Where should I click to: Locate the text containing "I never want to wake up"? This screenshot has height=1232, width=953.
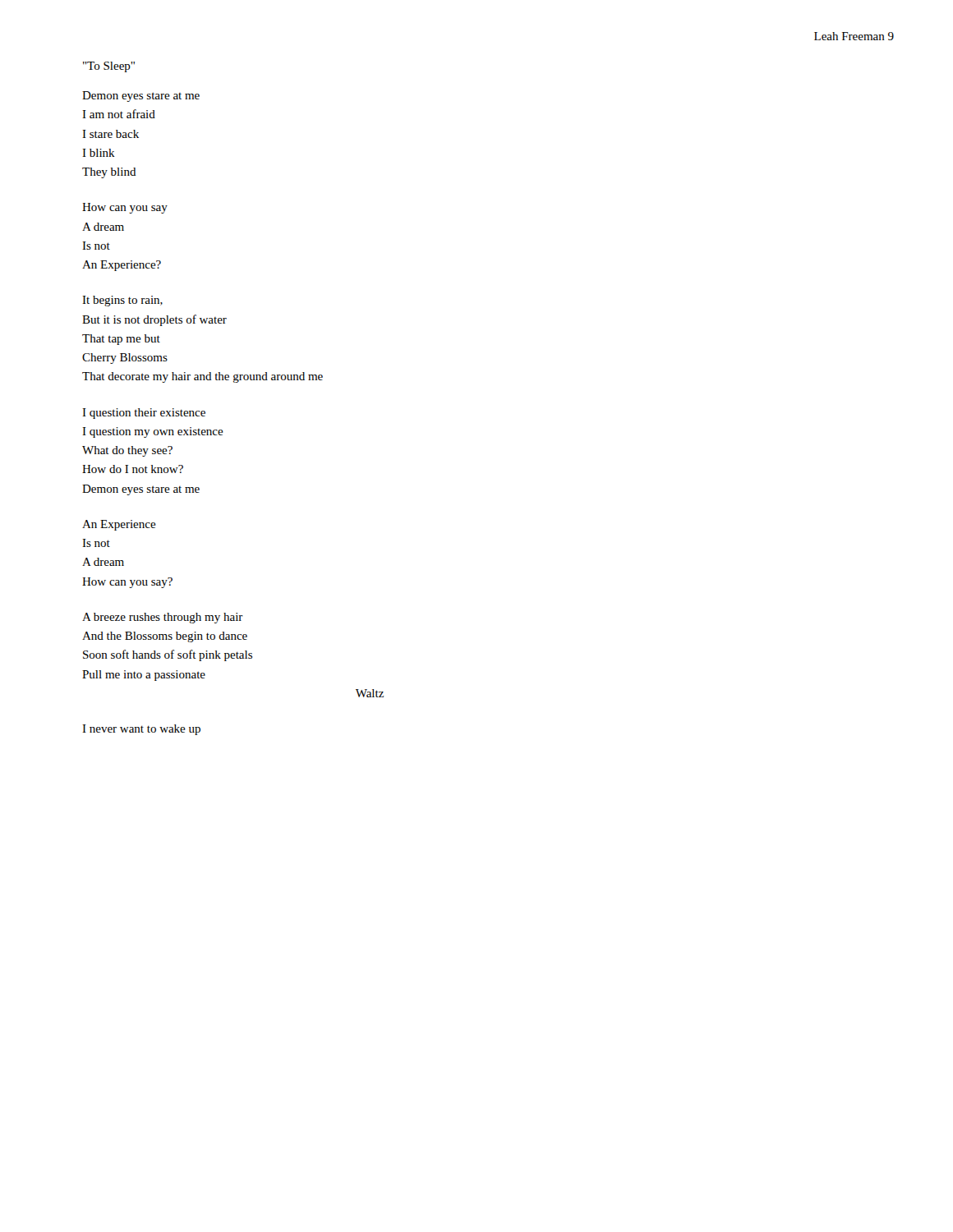click(x=141, y=730)
